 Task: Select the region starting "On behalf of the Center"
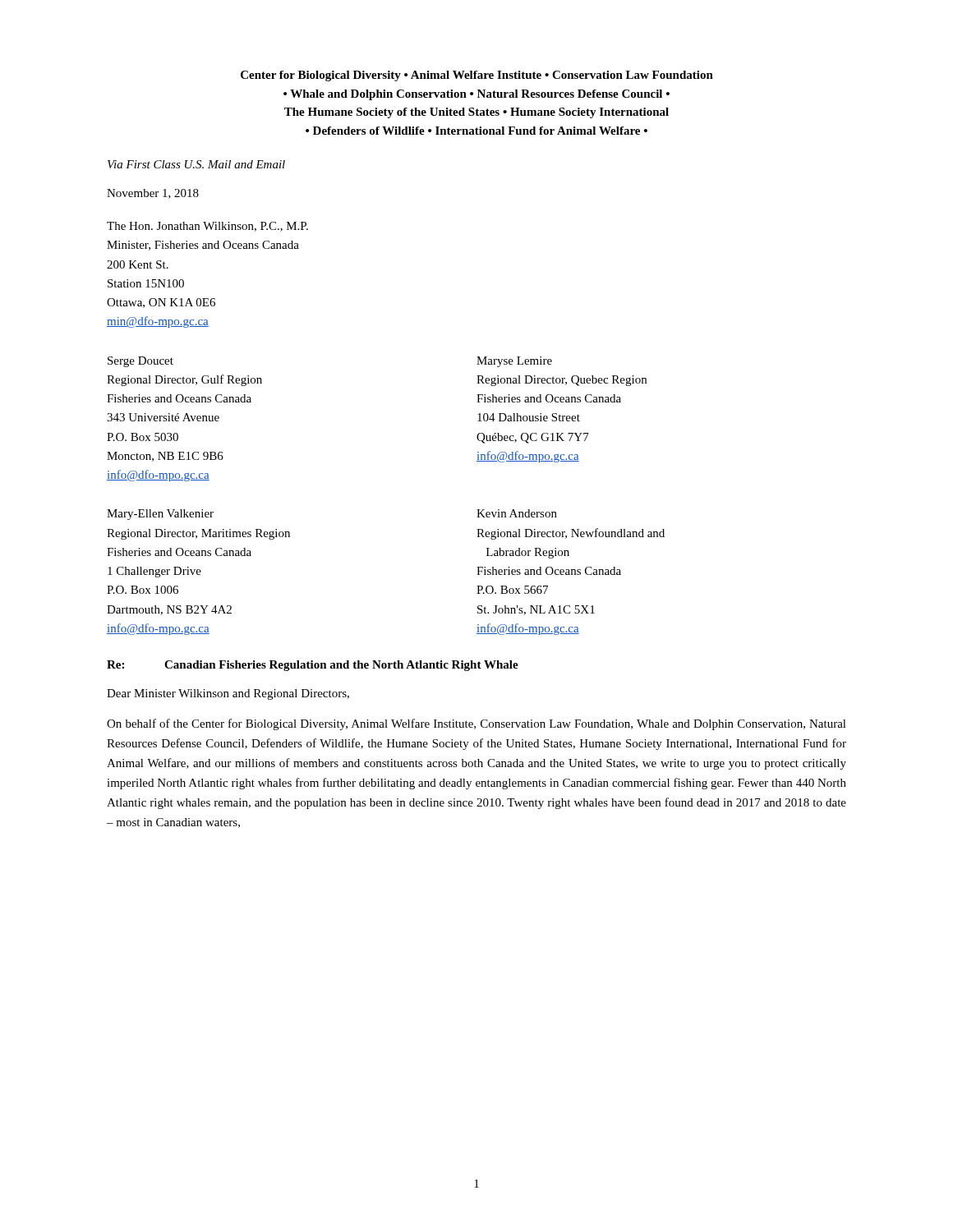tap(476, 773)
